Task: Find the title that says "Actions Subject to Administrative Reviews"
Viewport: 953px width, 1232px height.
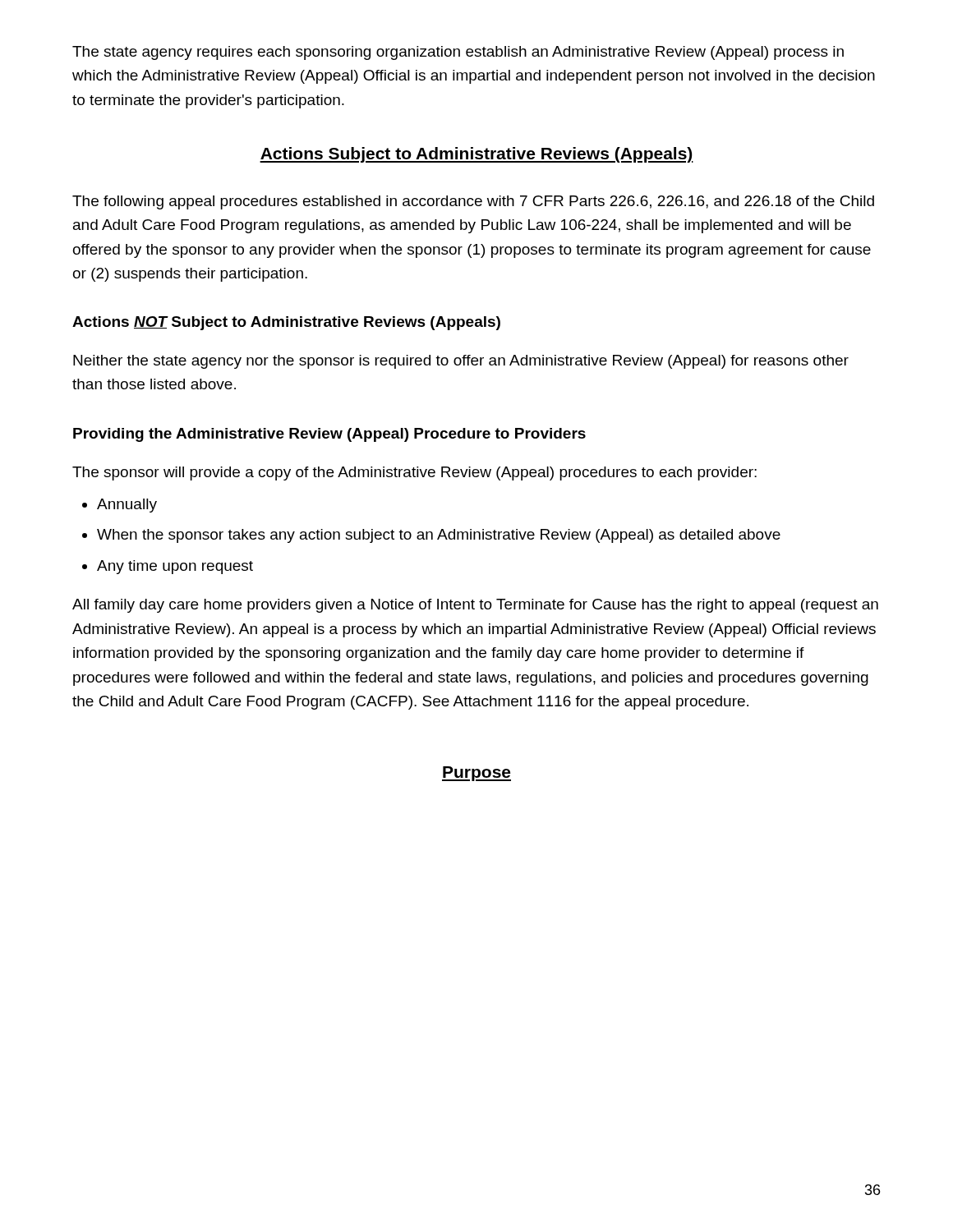Action: pos(476,153)
